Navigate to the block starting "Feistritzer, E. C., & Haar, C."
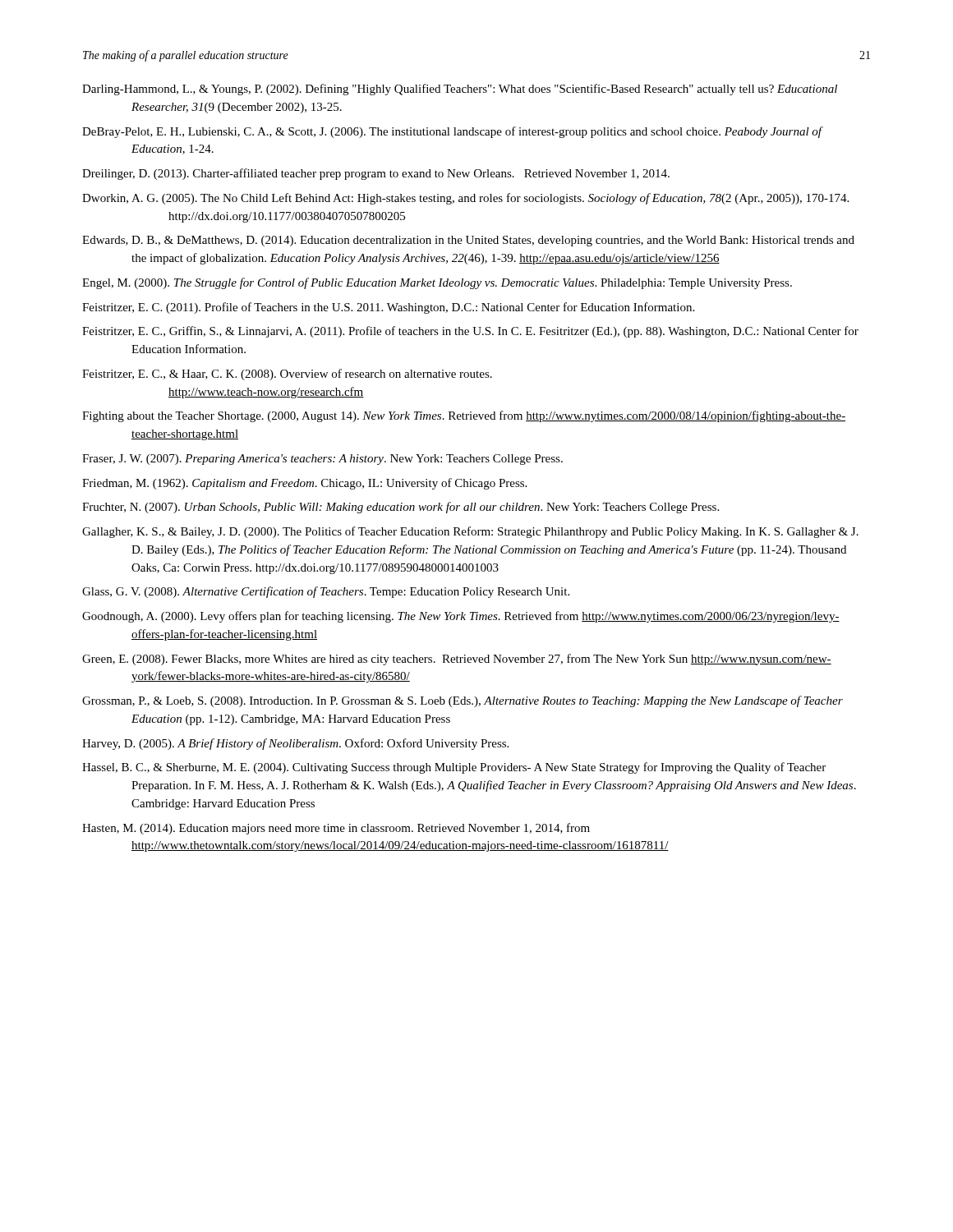 [287, 382]
